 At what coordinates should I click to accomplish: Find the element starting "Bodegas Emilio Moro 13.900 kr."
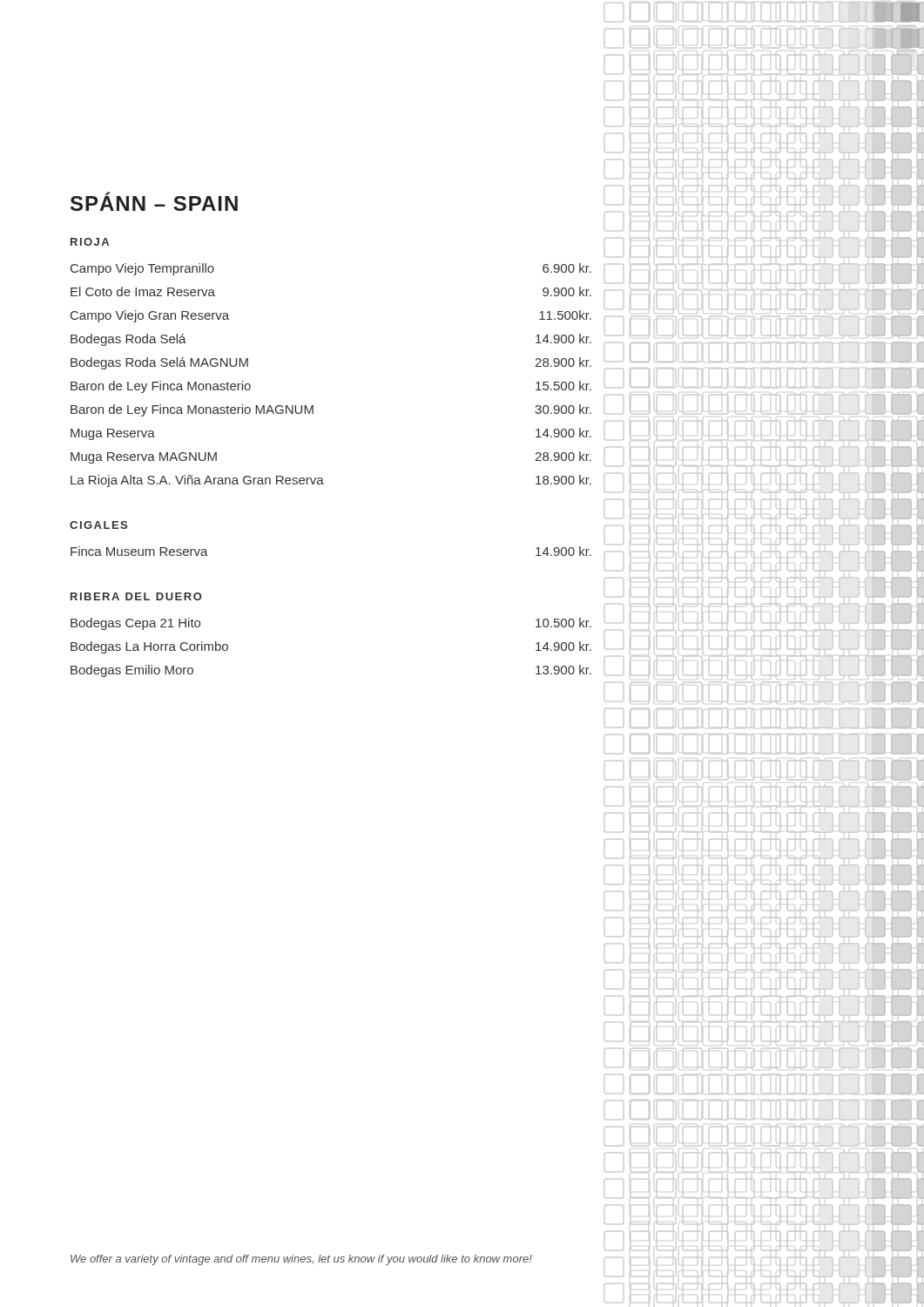[x=129, y=670]
